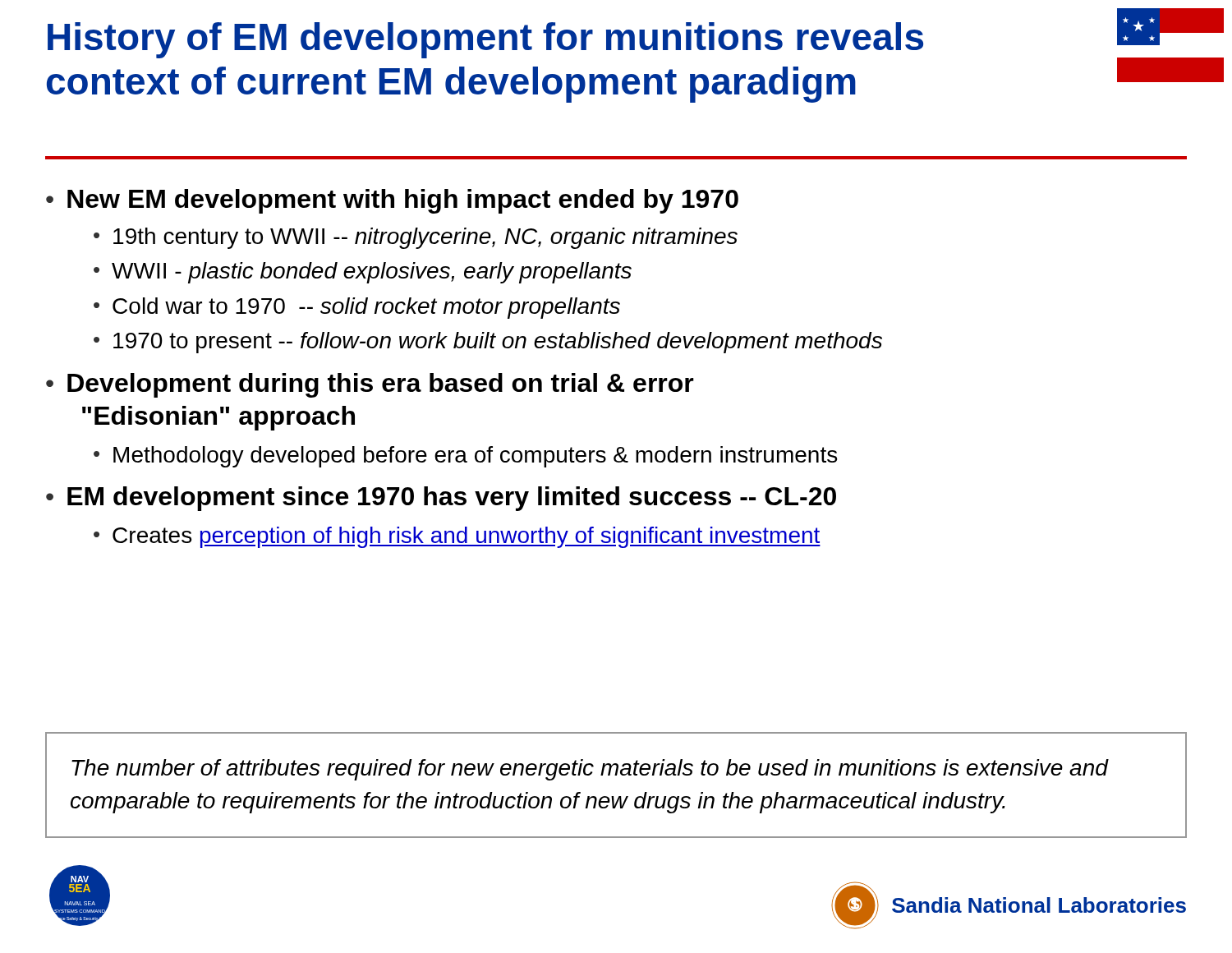Locate the block of text that opens with "• Development during this era based on trial"
1232x953 pixels.
(370, 399)
